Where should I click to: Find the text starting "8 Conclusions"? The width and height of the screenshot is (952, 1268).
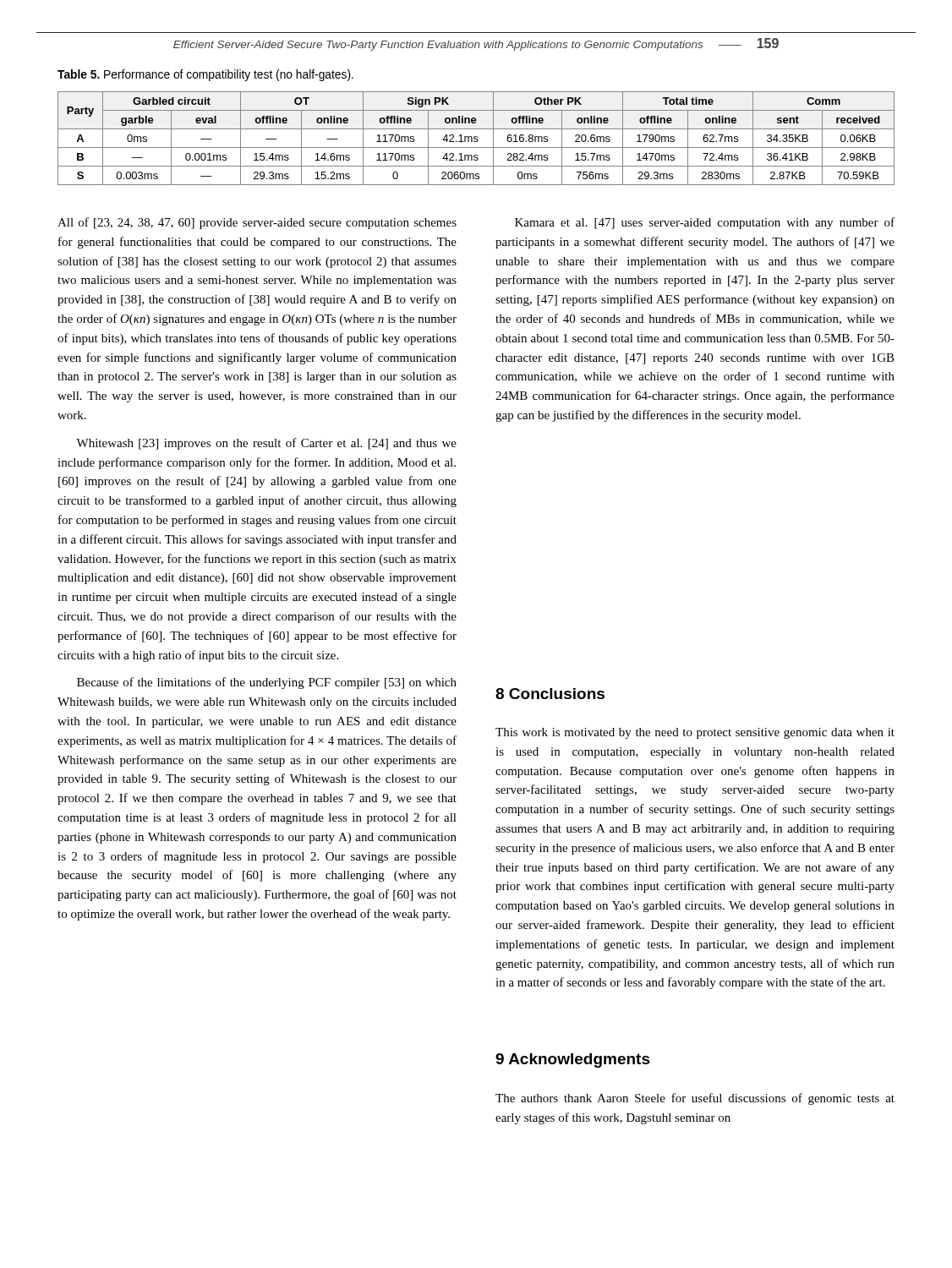pos(550,694)
